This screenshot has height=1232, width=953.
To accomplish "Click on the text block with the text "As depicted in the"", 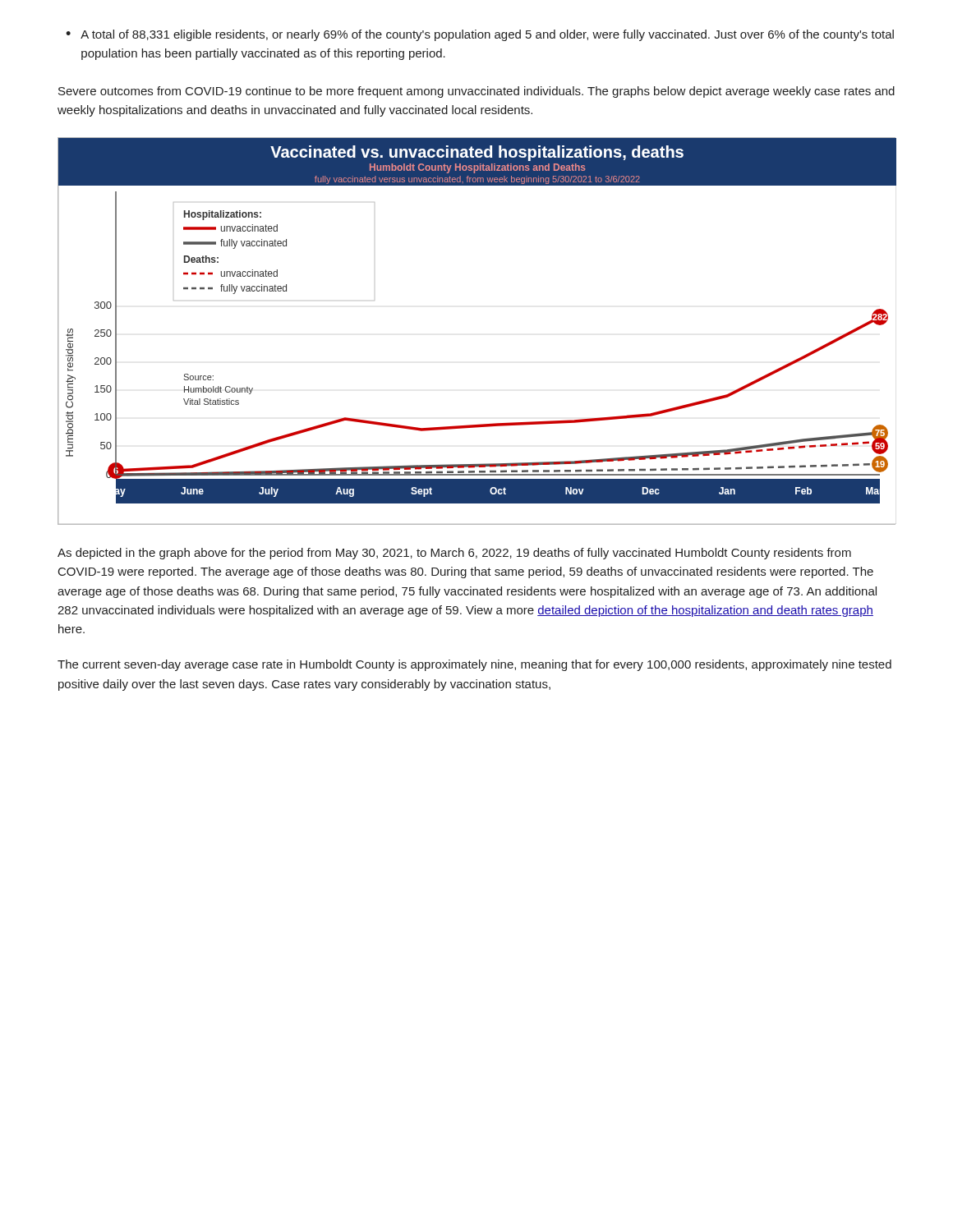I will point(467,591).
